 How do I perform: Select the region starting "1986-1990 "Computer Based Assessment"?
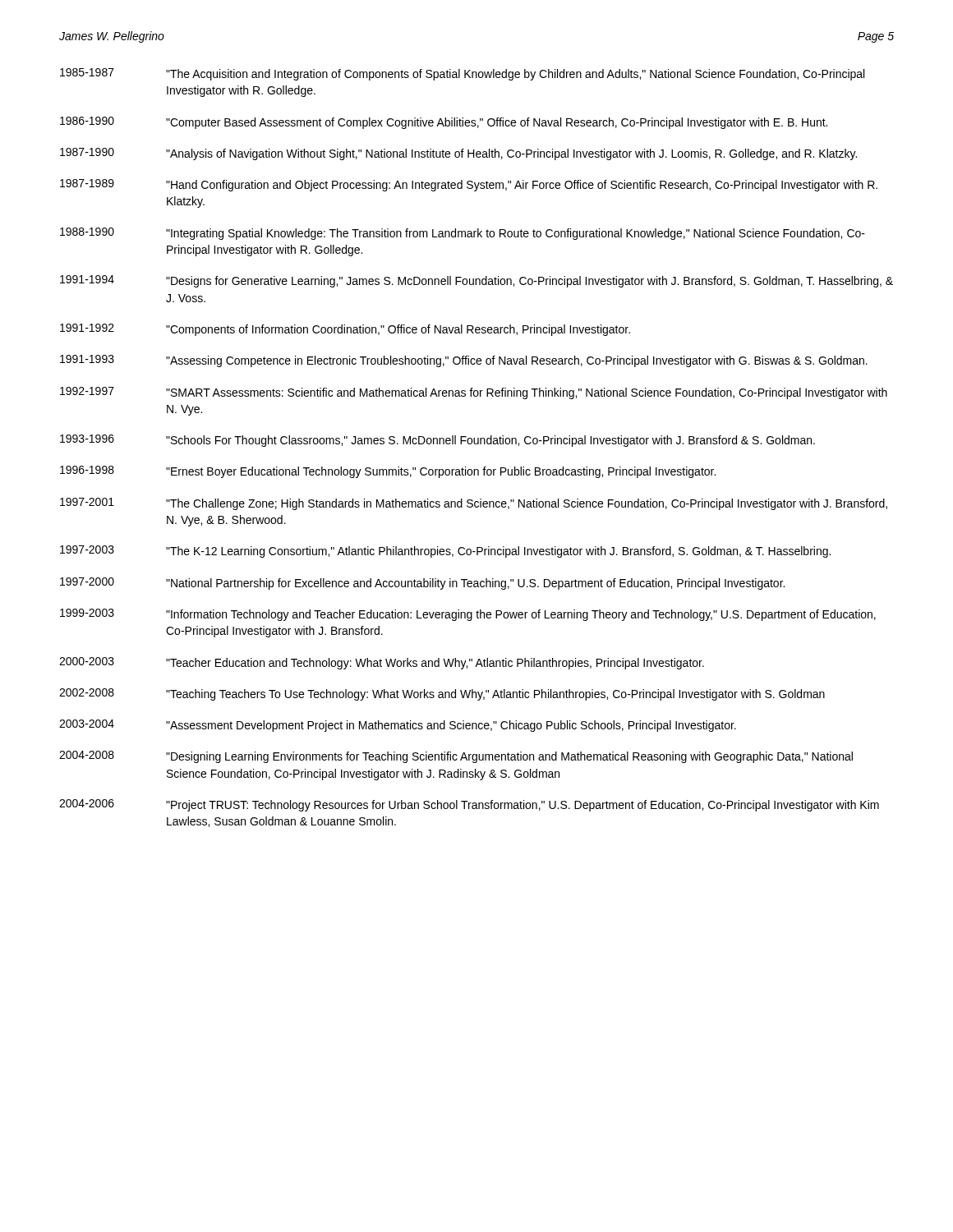point(476,122)
